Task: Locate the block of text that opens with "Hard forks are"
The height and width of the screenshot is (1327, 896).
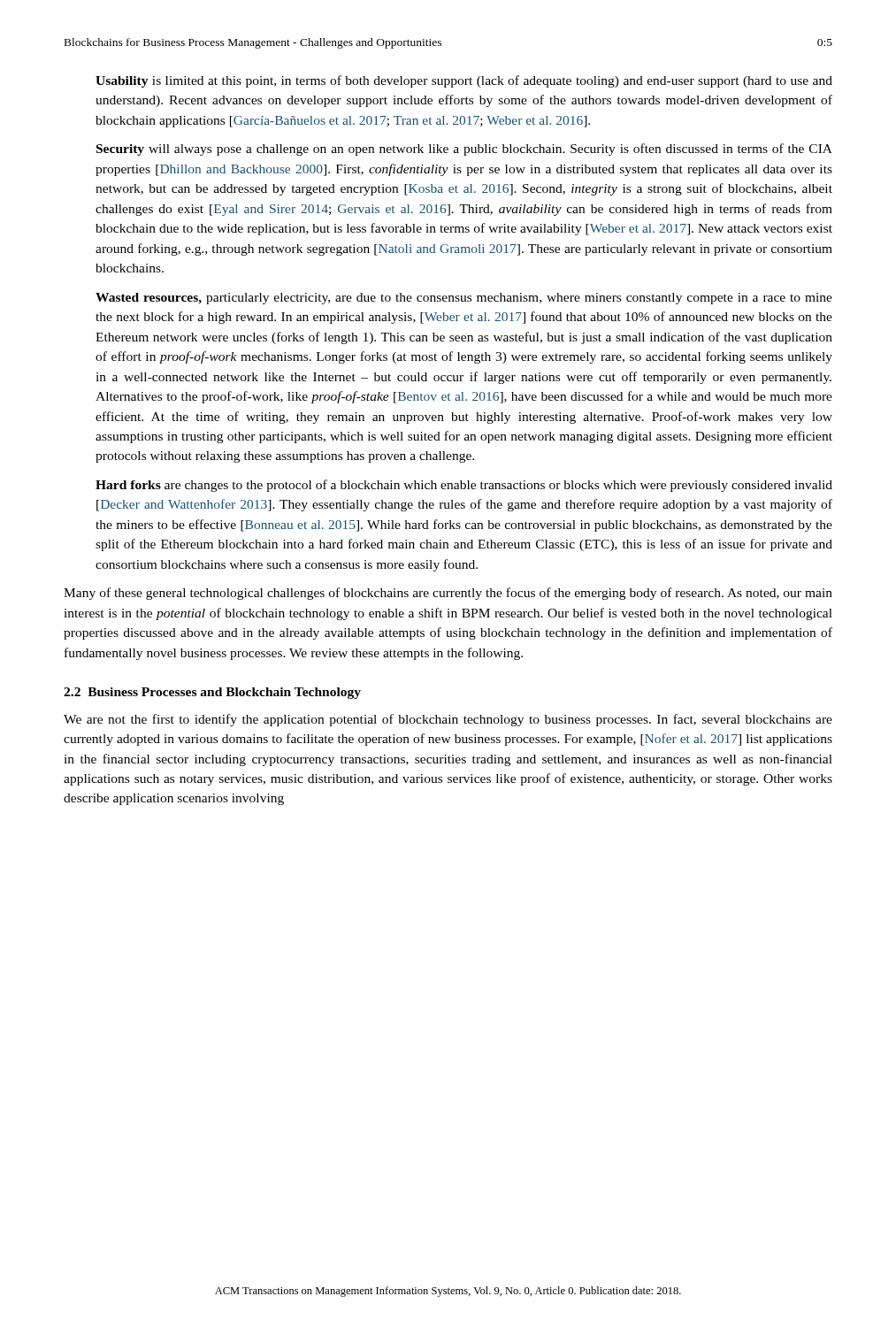Action: pyautogui.click(x=464, y=525)
